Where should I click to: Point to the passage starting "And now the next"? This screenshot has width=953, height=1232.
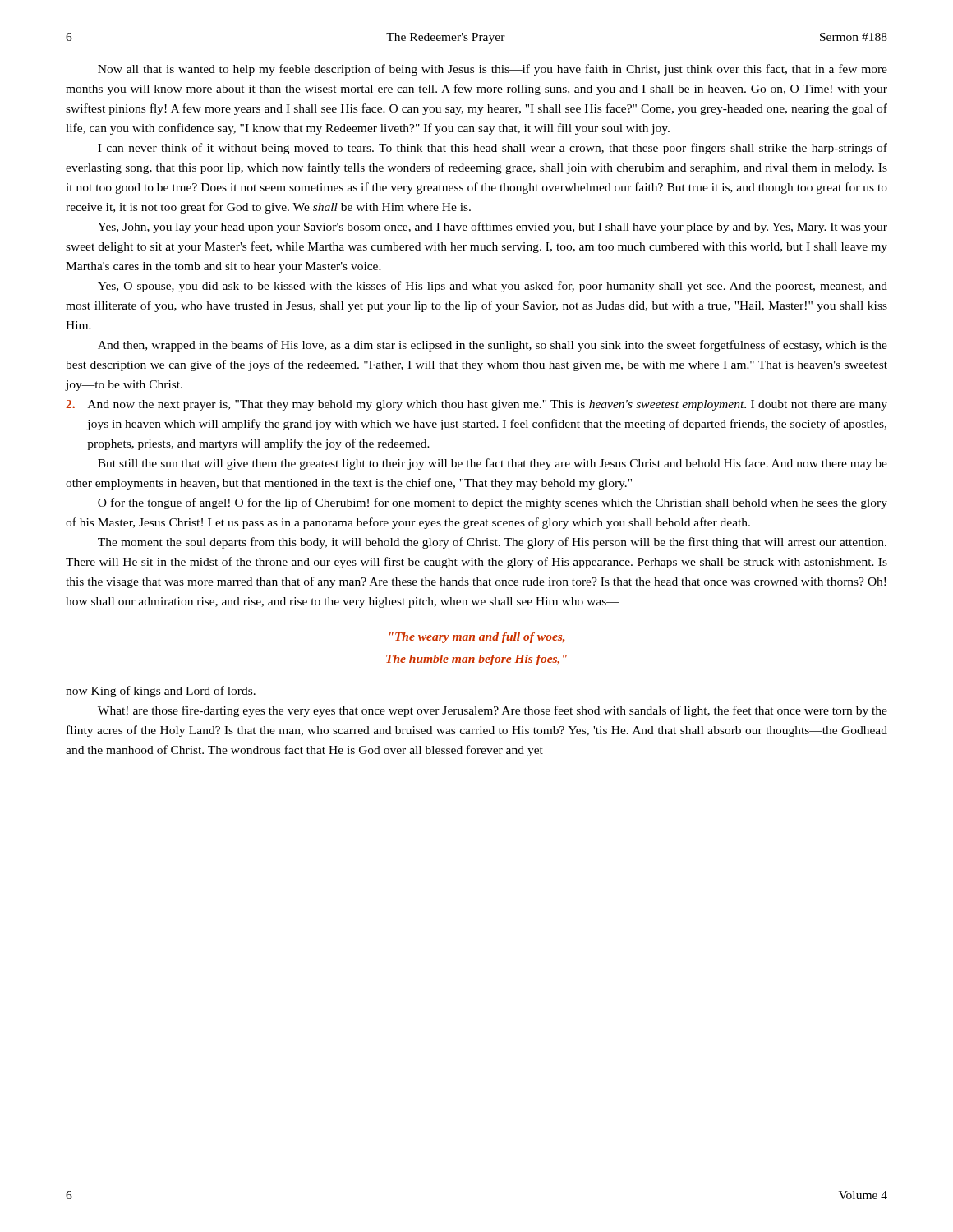click(476, 424)
